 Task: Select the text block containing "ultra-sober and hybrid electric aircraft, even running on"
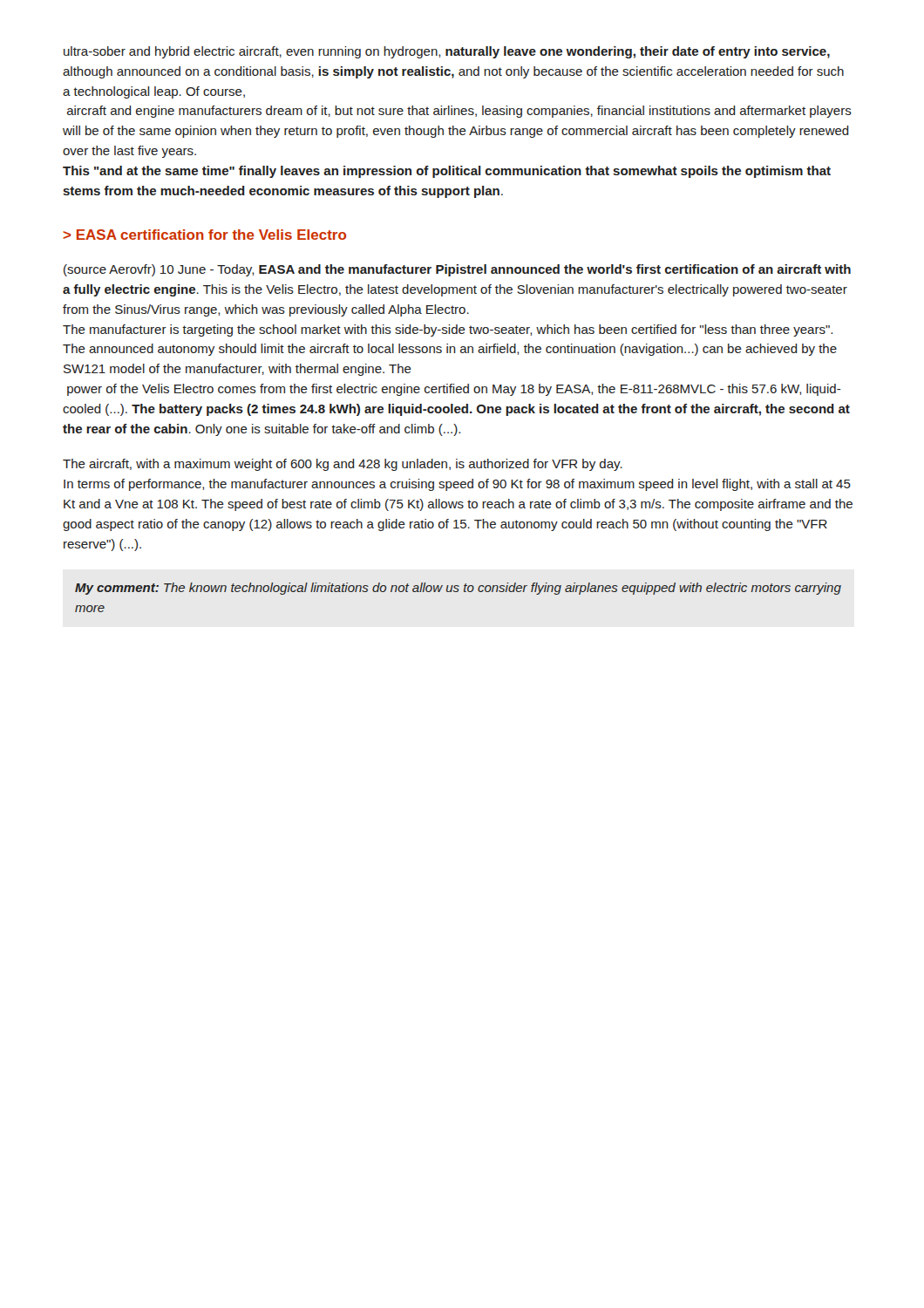coord(457,121)
